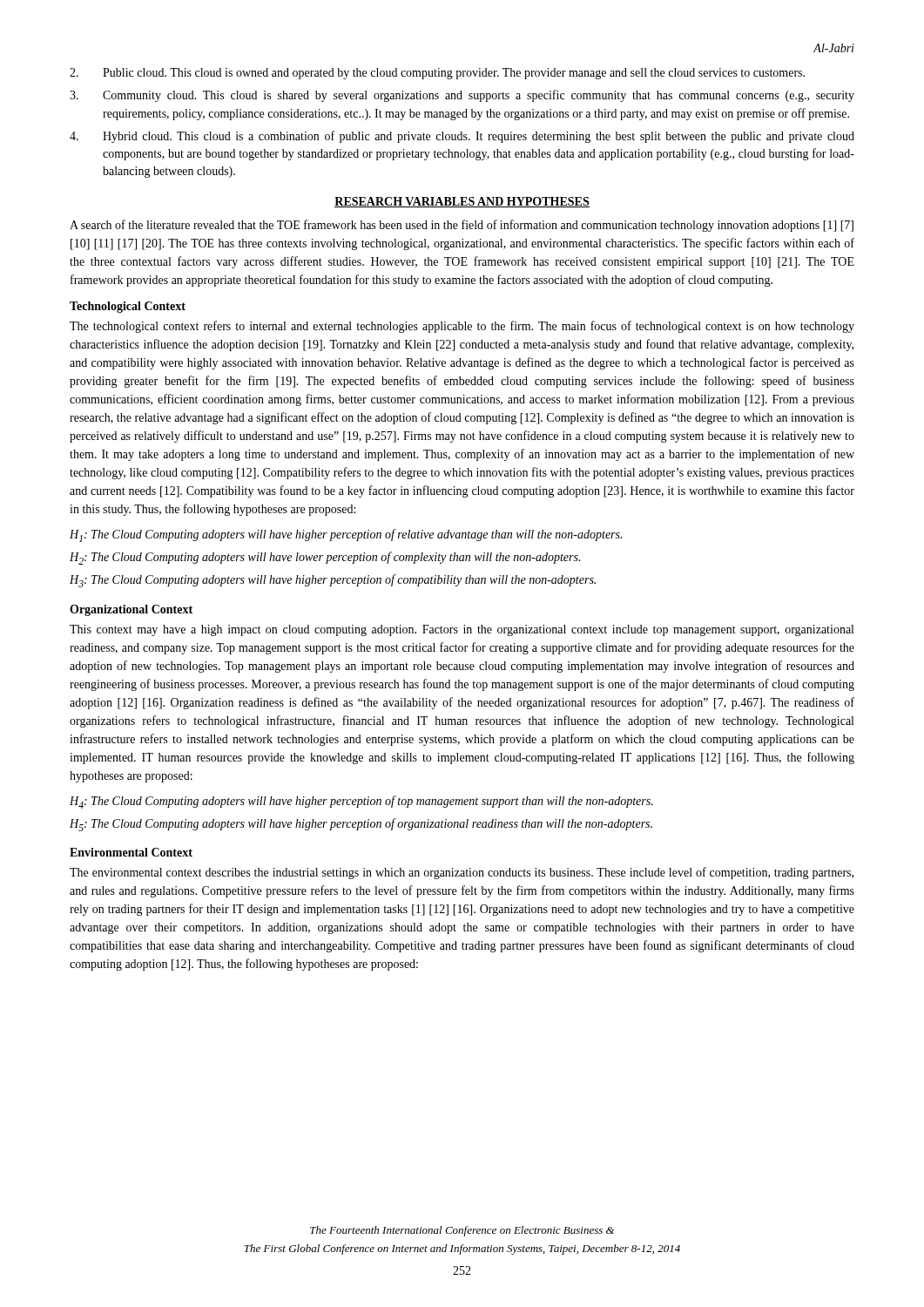Locate the list item that reads "H1: The Cloud"
This screenshot has height=1307, width=924.
(346, 536)
